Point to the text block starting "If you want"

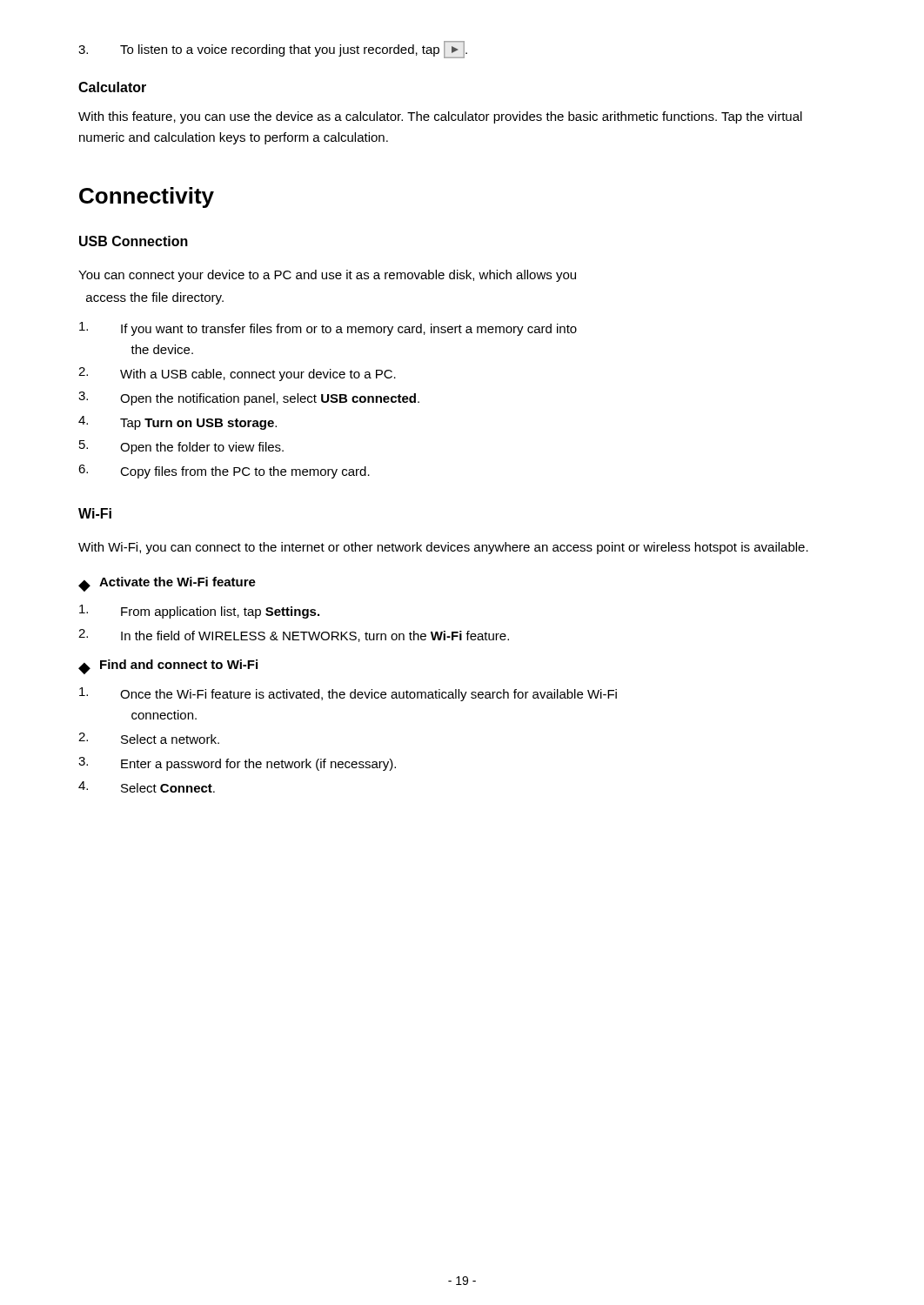(462, 339)
